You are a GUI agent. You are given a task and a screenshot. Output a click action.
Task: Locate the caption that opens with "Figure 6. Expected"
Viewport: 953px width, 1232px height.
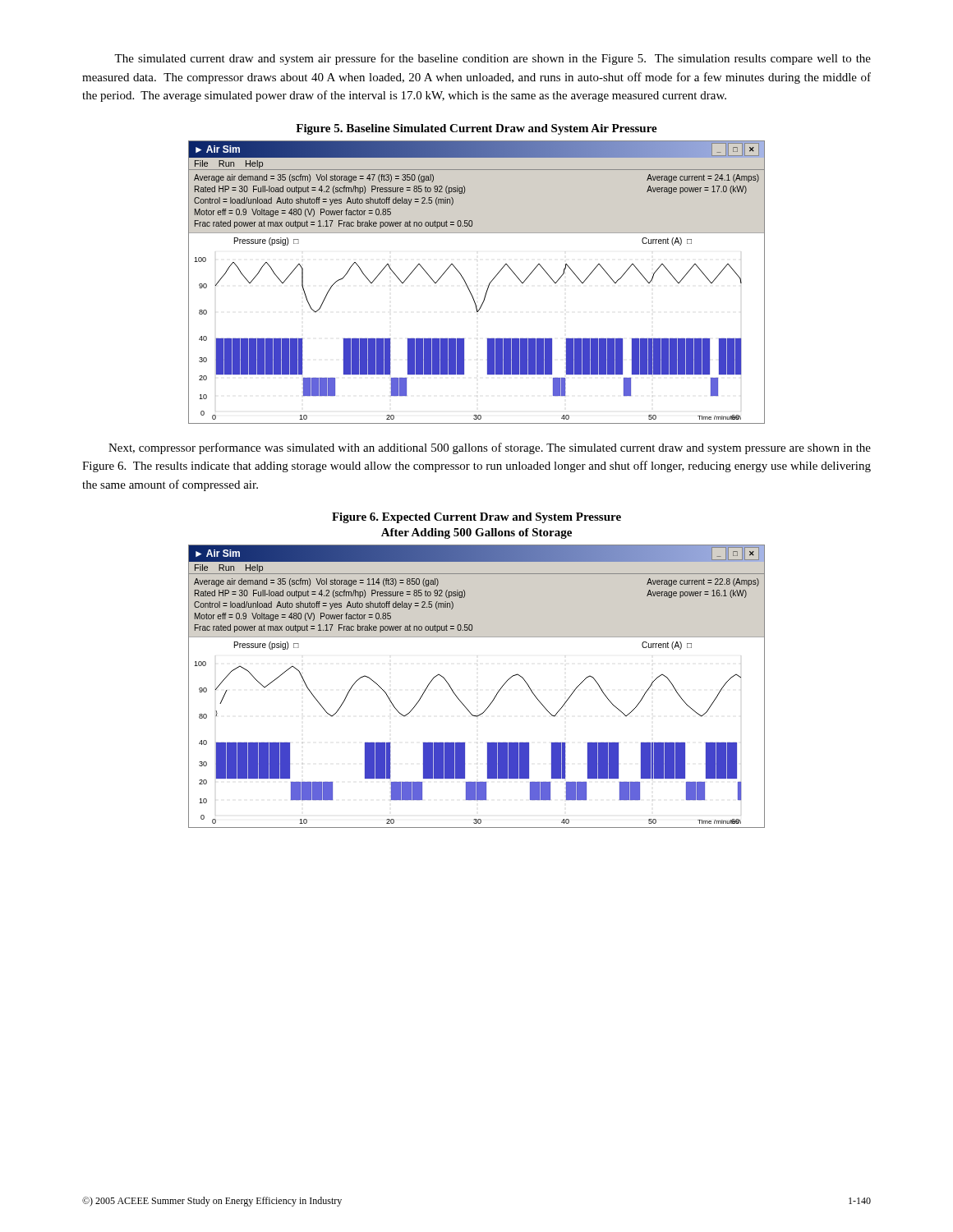click(x=476, y=517)
